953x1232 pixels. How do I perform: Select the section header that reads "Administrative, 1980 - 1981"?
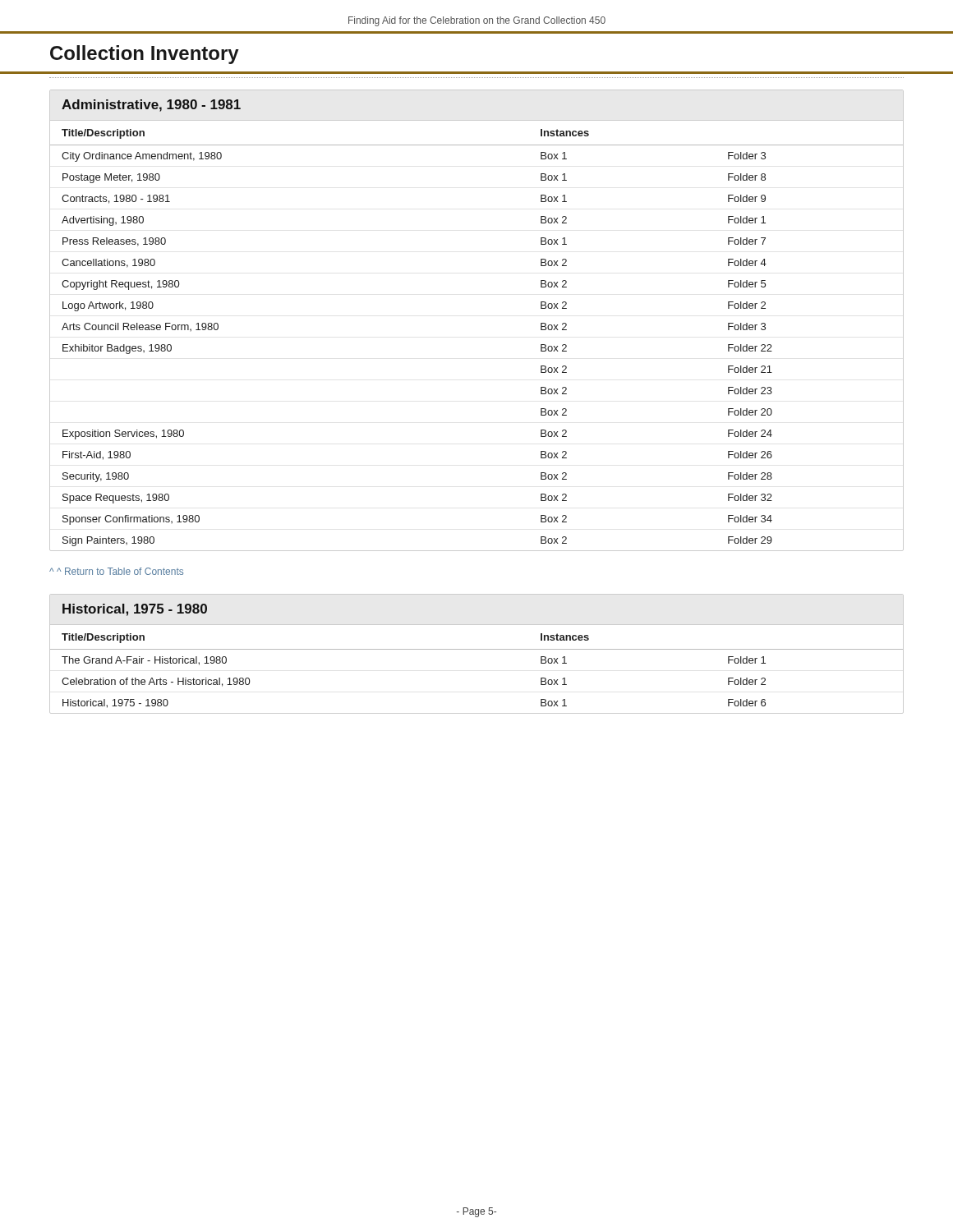click(x=151, y=105)
